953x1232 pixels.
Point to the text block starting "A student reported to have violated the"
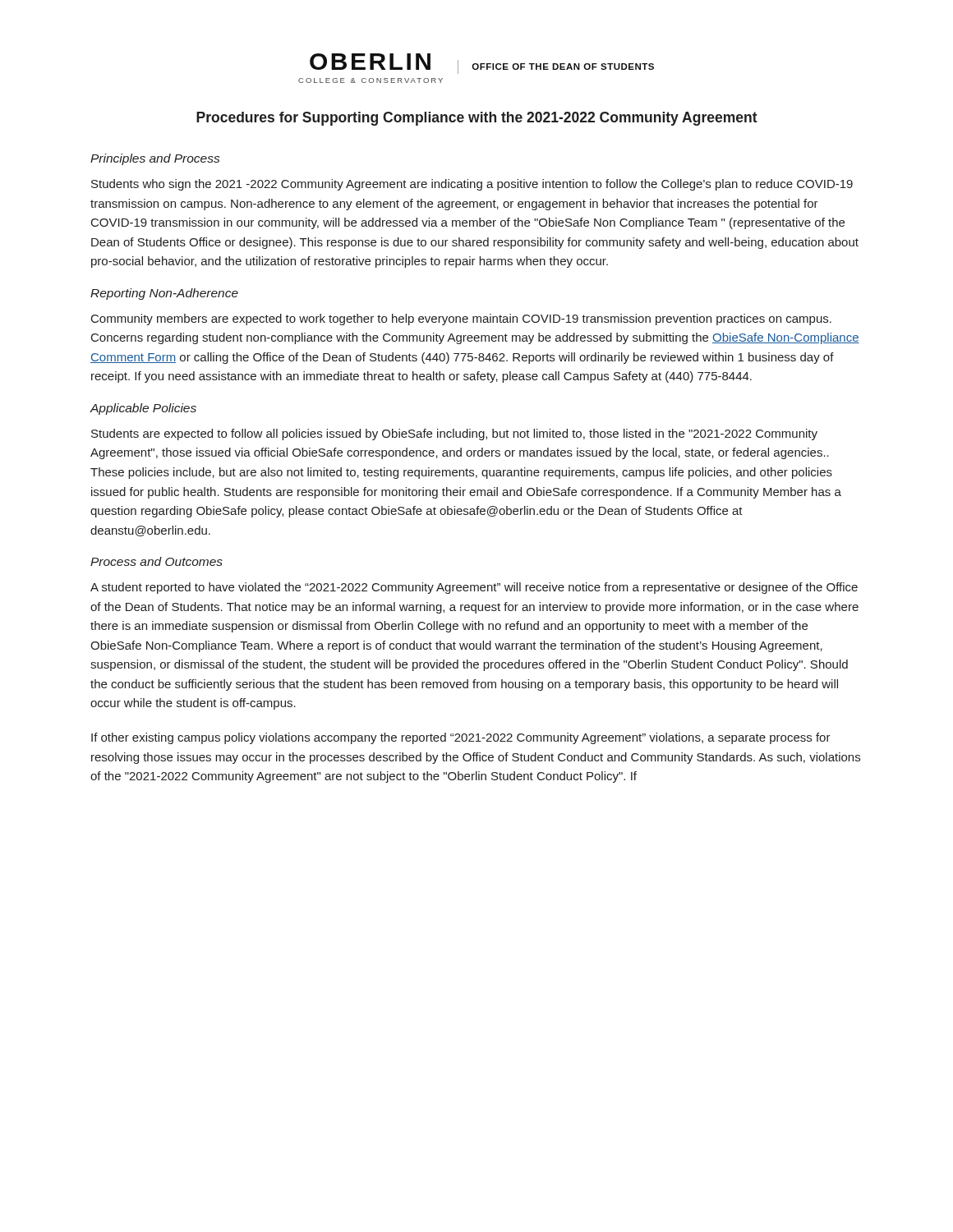click(x=475, y=645)
